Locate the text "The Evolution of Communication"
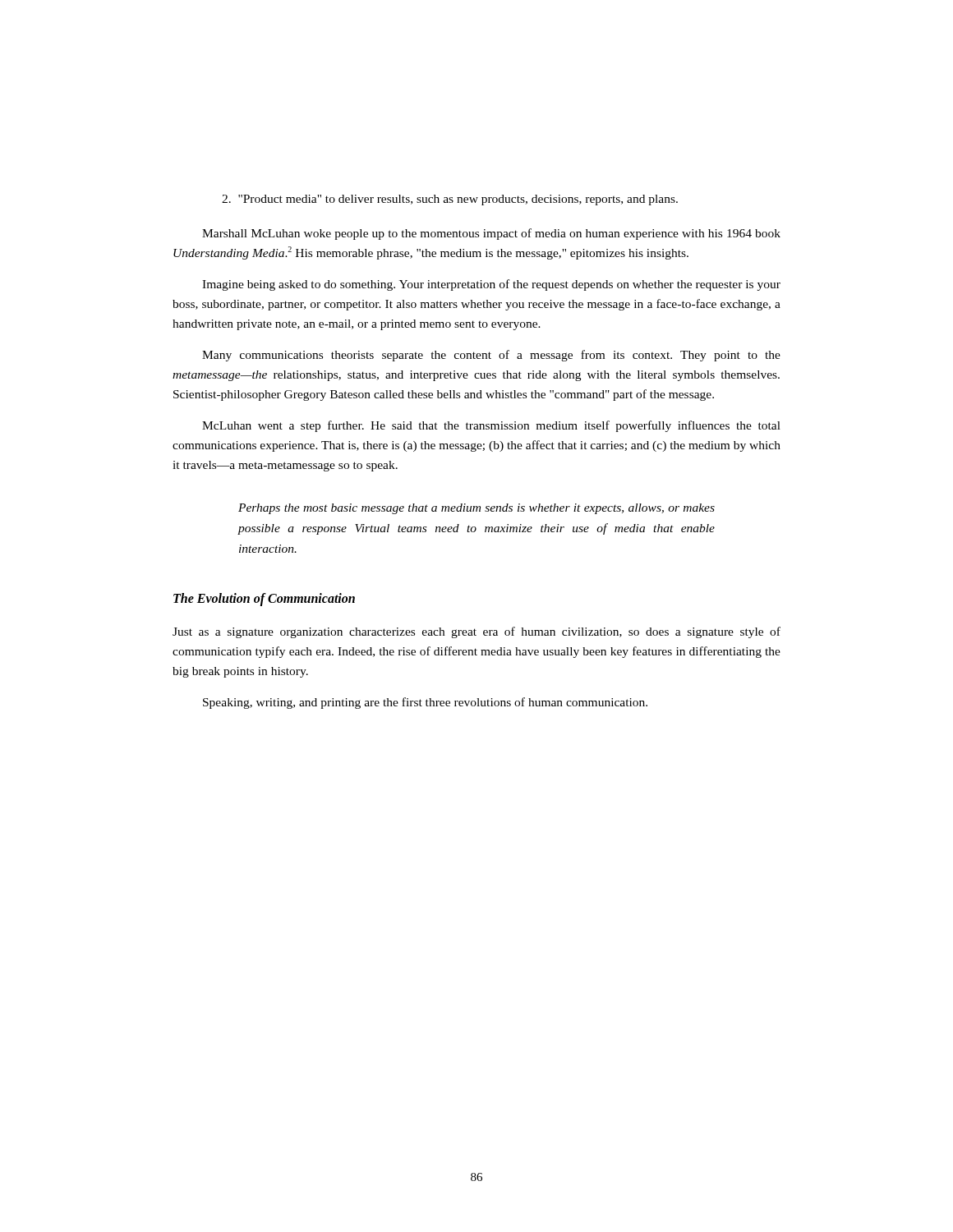The height and width of the screenshot is (1232, 953). pyautogui.click(x=264, y=598)
